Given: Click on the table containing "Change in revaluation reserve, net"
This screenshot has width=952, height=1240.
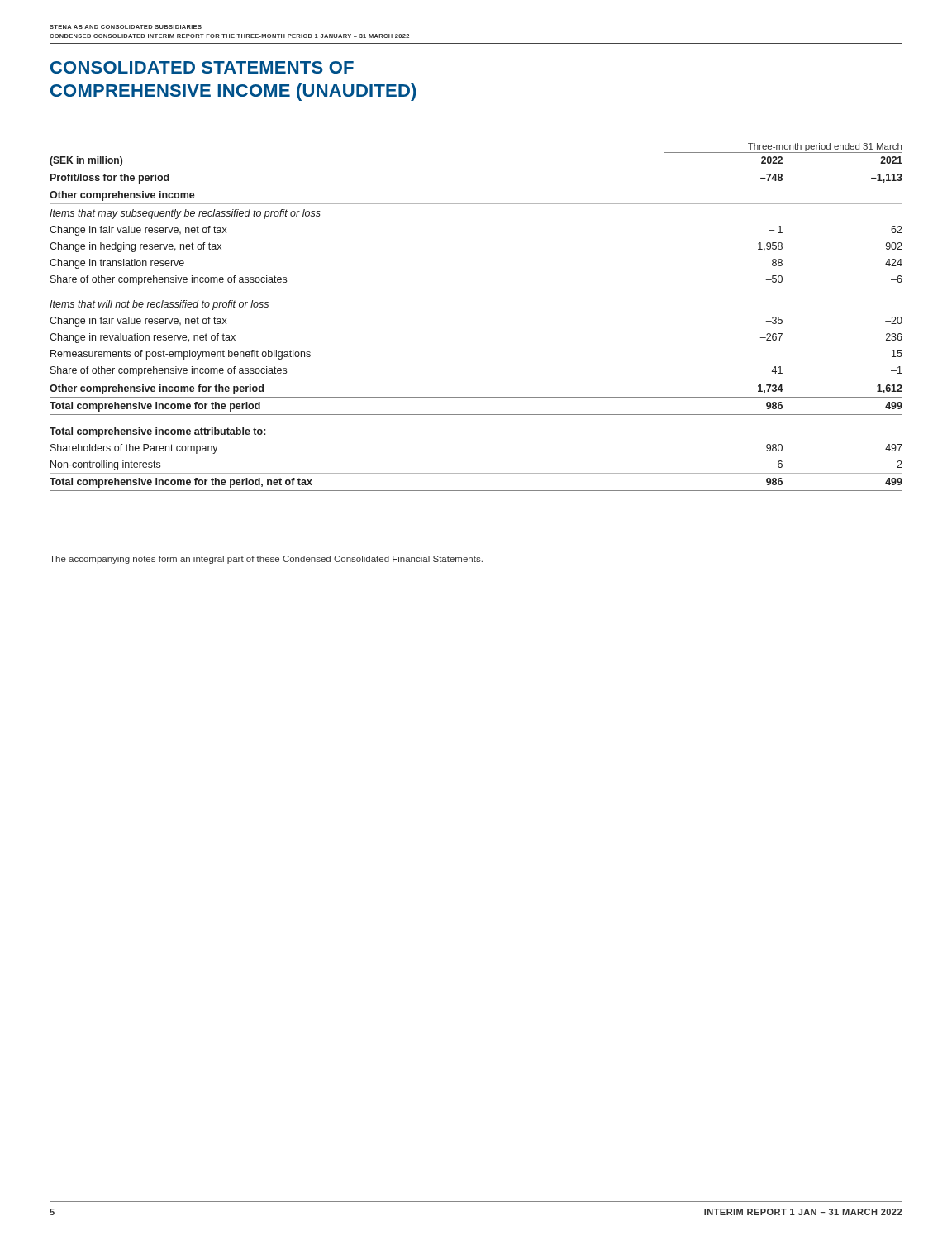Looking at the screenshot, I should point(476,315).
